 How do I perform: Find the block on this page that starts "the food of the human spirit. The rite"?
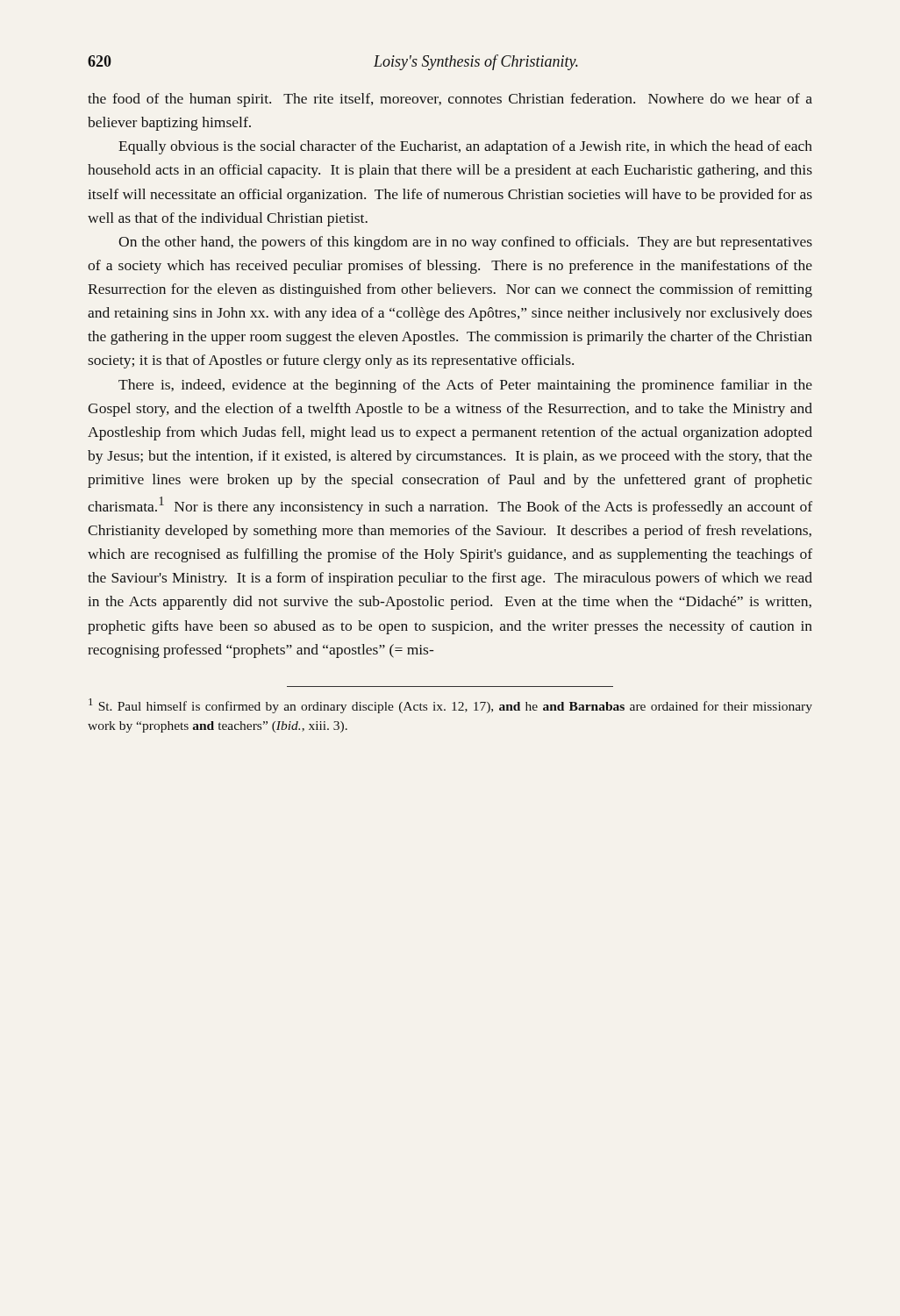click(x=450, y=374)
